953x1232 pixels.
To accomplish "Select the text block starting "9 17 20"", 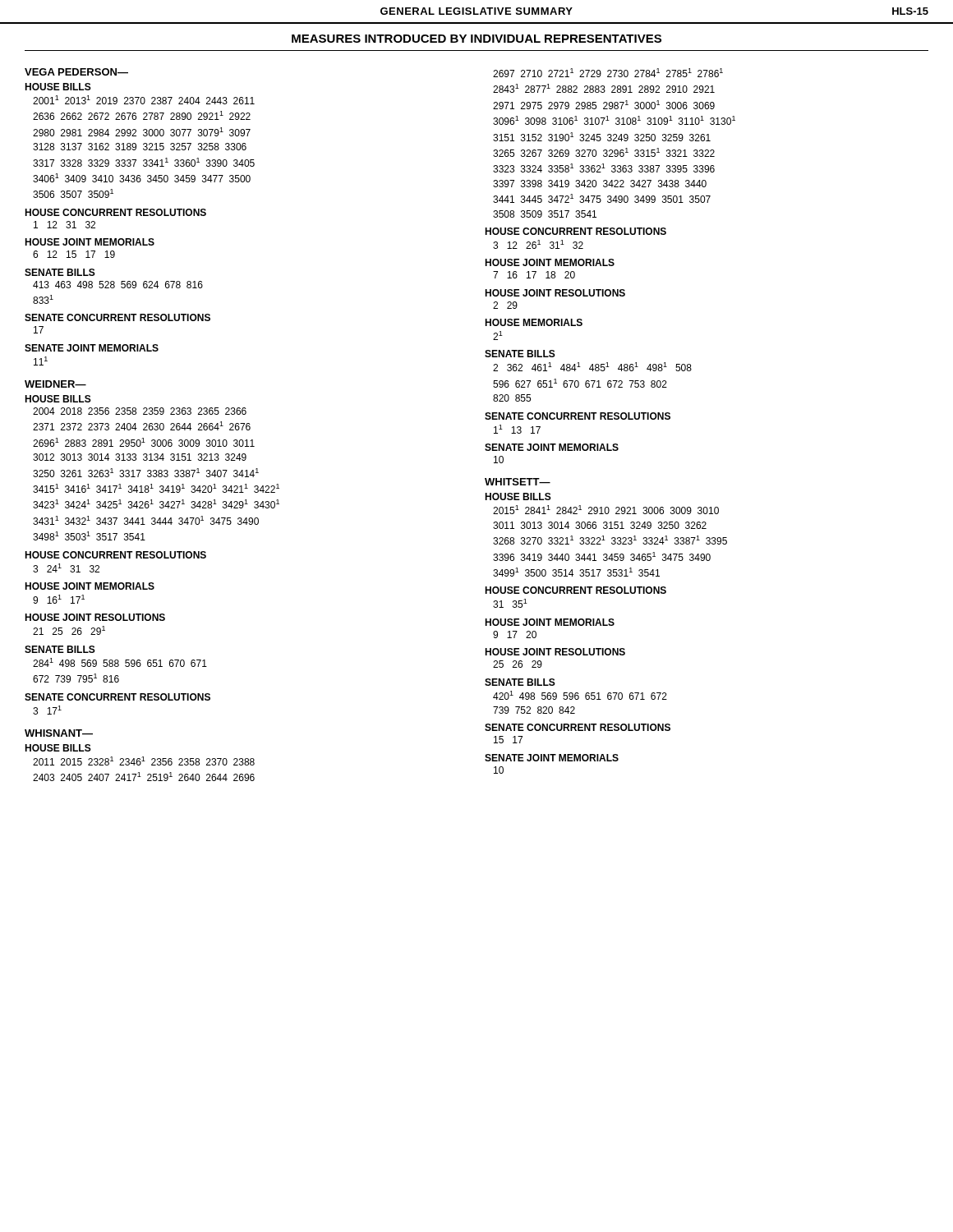I will (x=515, y=634).
